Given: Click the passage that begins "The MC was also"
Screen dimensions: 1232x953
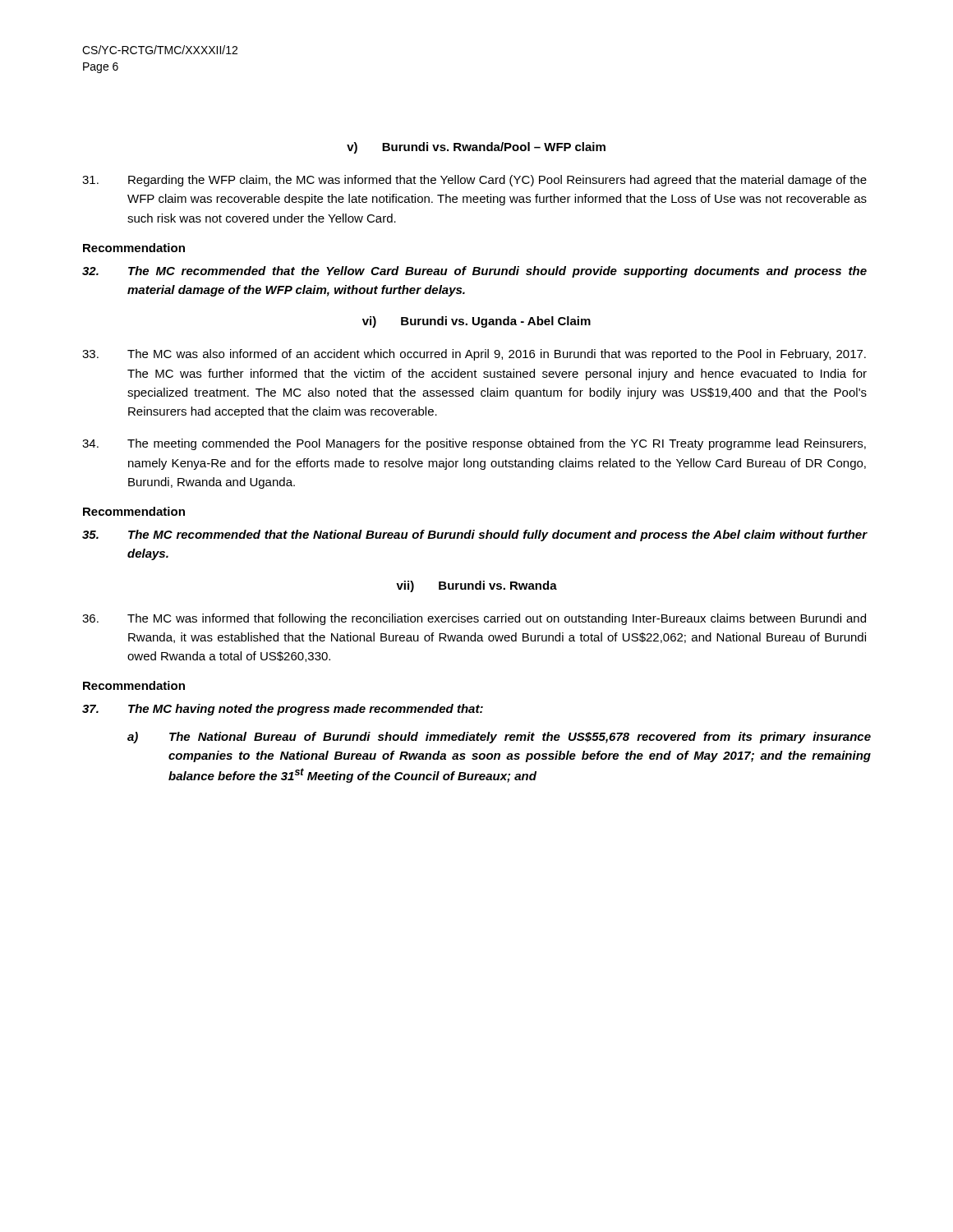Looking at the screenshot, I should pos(474,383).
